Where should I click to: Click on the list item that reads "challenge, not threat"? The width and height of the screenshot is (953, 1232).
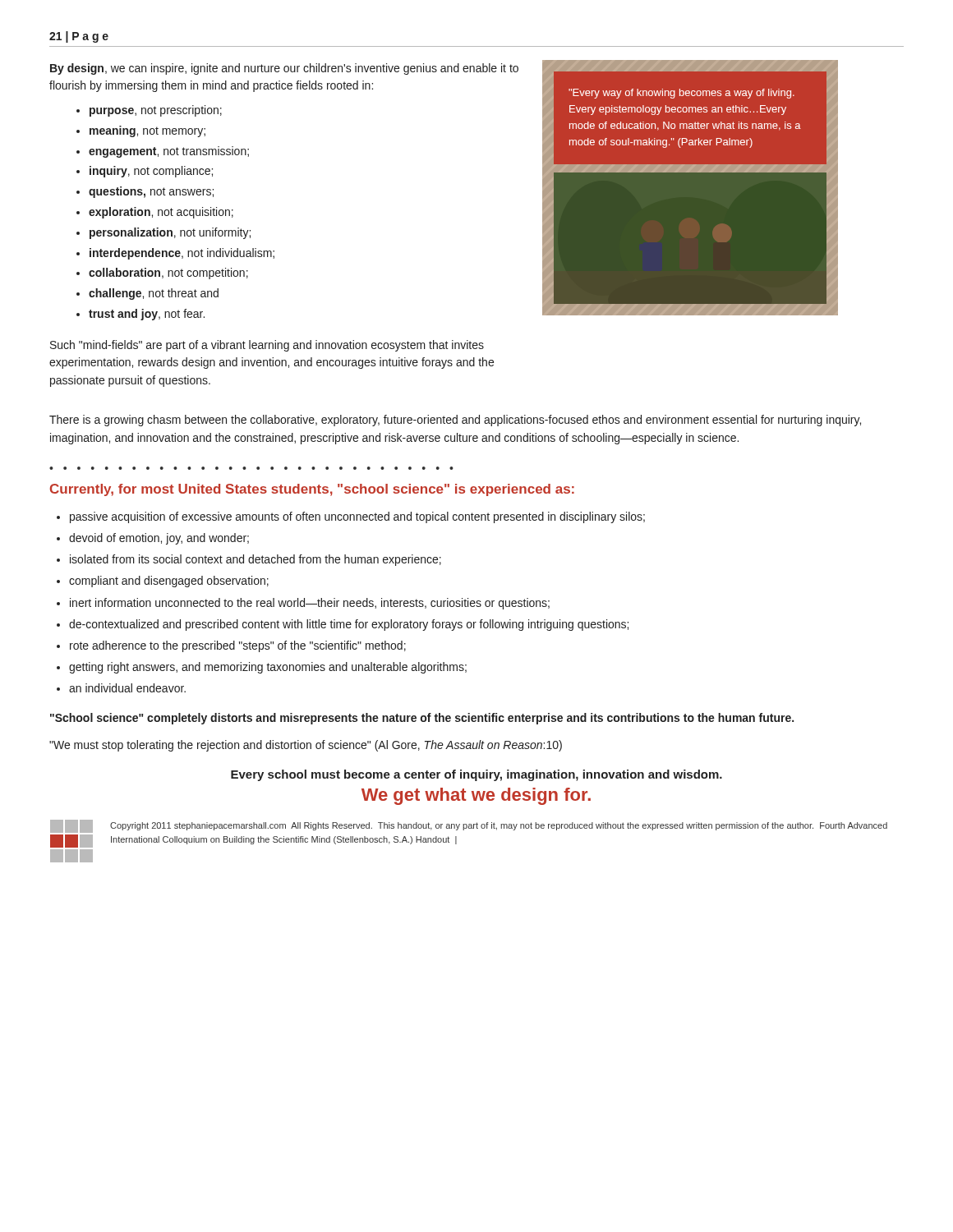coord(154,293)
